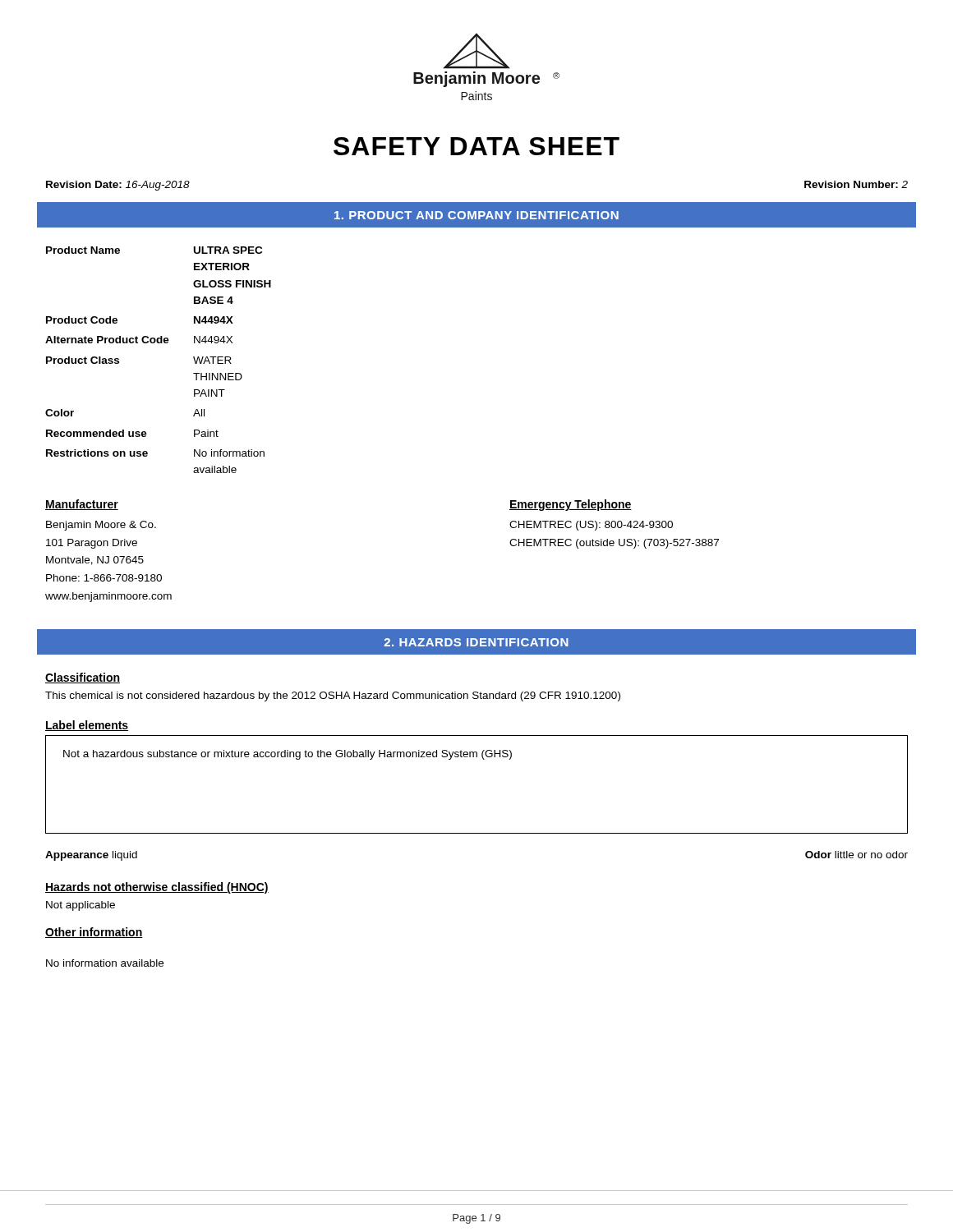Point to the block beginning "This chemical is not considered hazardous by"
This screenshot has width=953, height=1232.
tap(476, 696)
